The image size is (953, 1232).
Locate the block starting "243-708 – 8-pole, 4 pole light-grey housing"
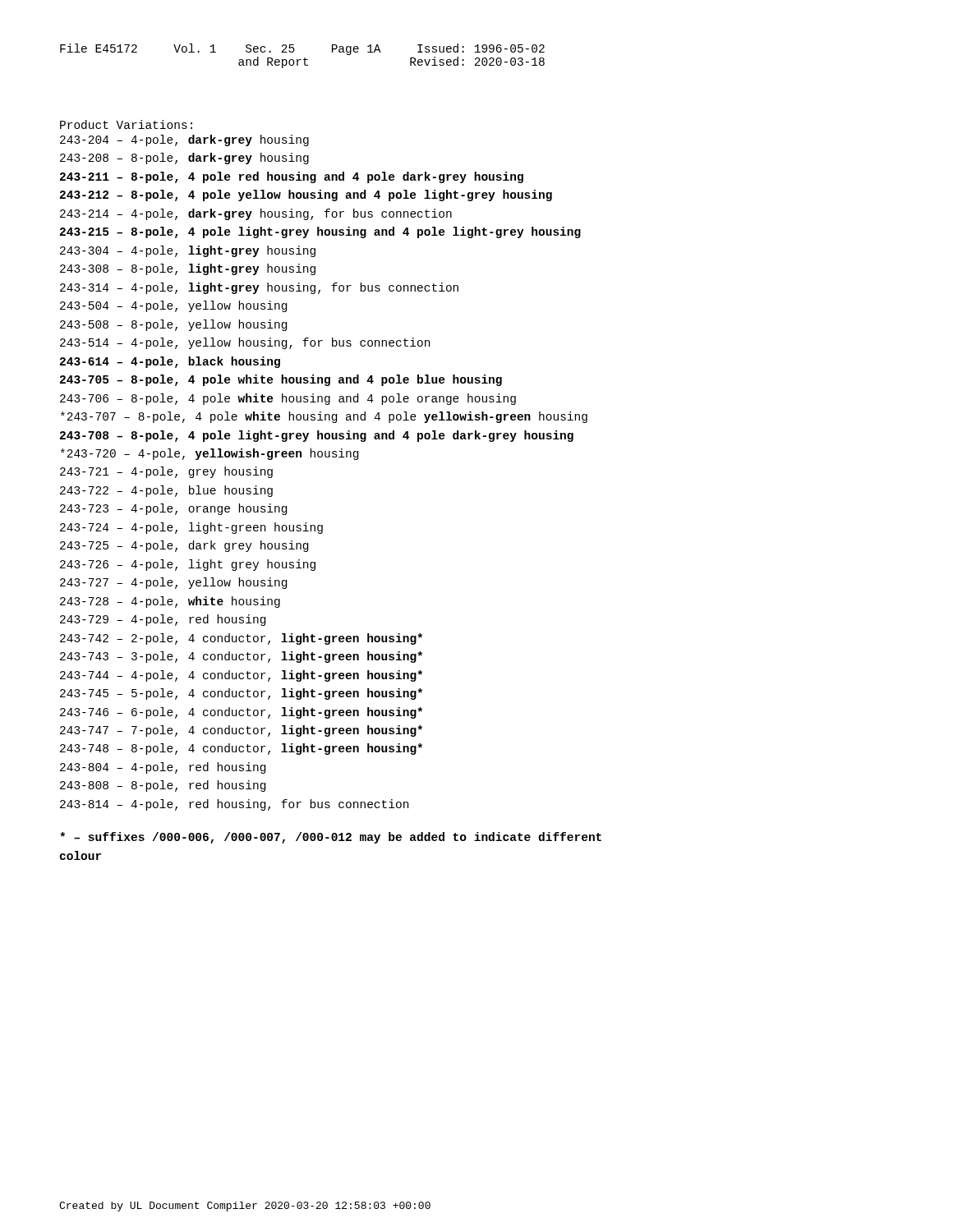[476, 436]
